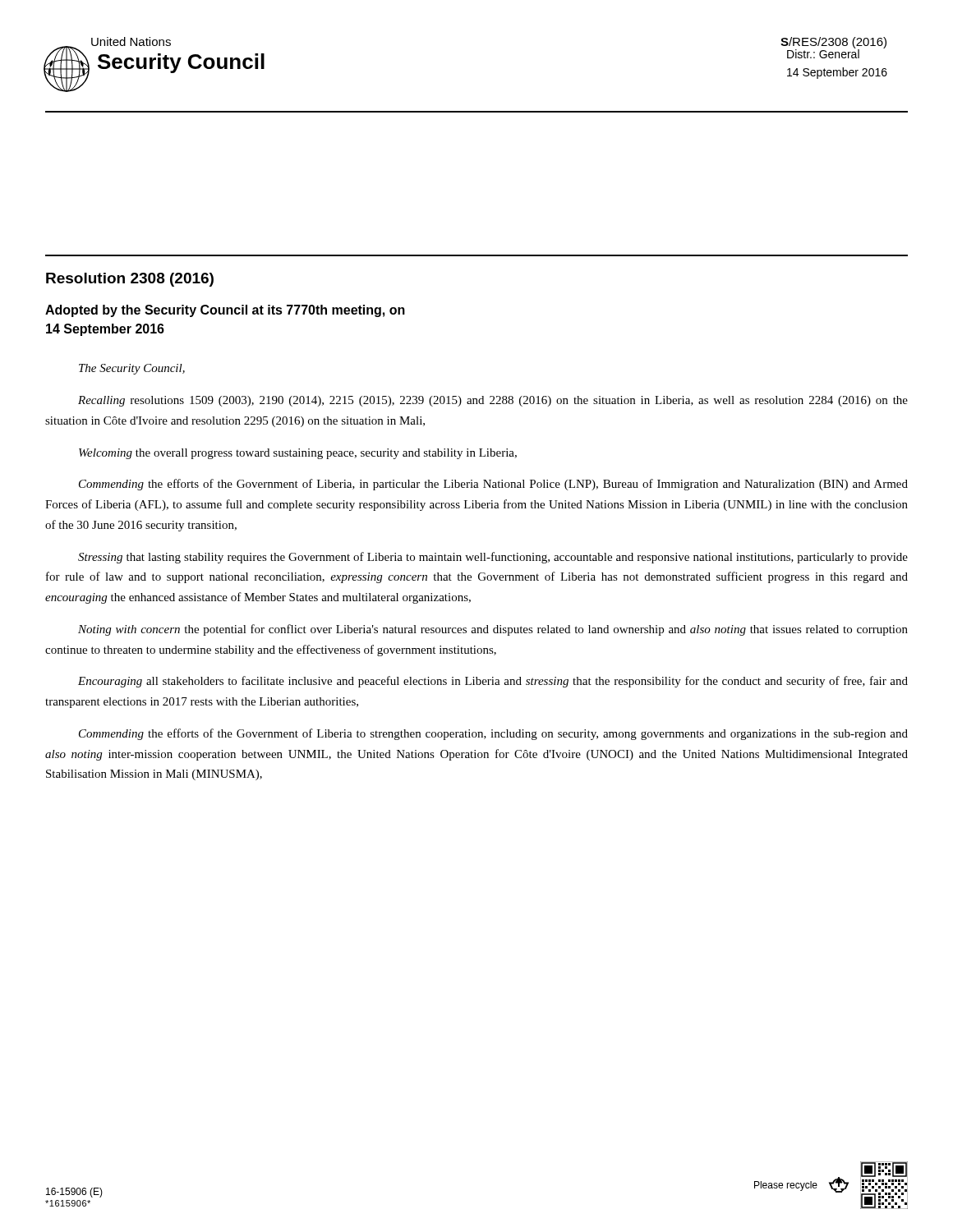Where is the passage that starts "Noting with concern the potential for"?

click(x=476, y=639)
